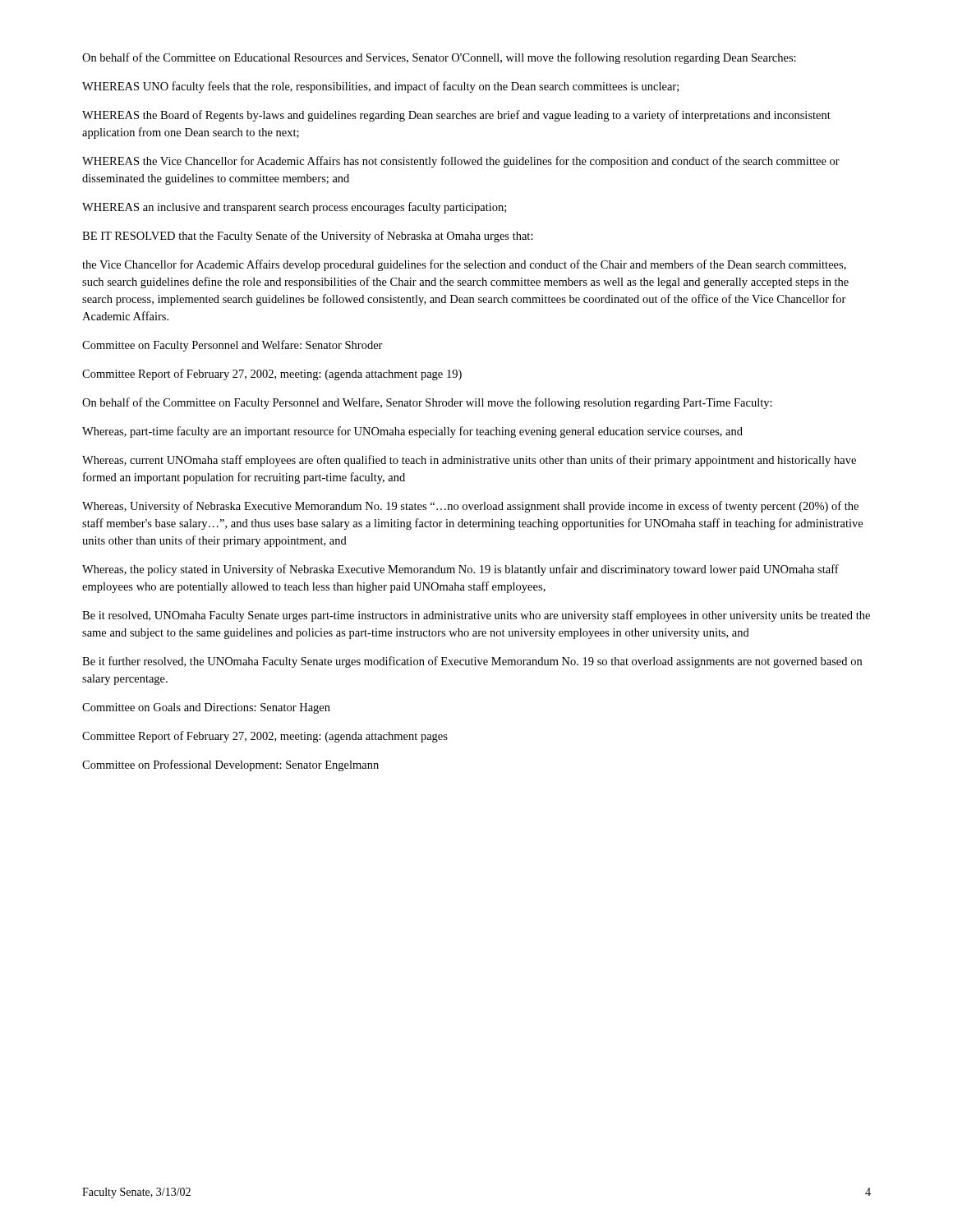Navigate to the passage starting "BE IT RESOLVED that the Faculty Senate"

308,236
